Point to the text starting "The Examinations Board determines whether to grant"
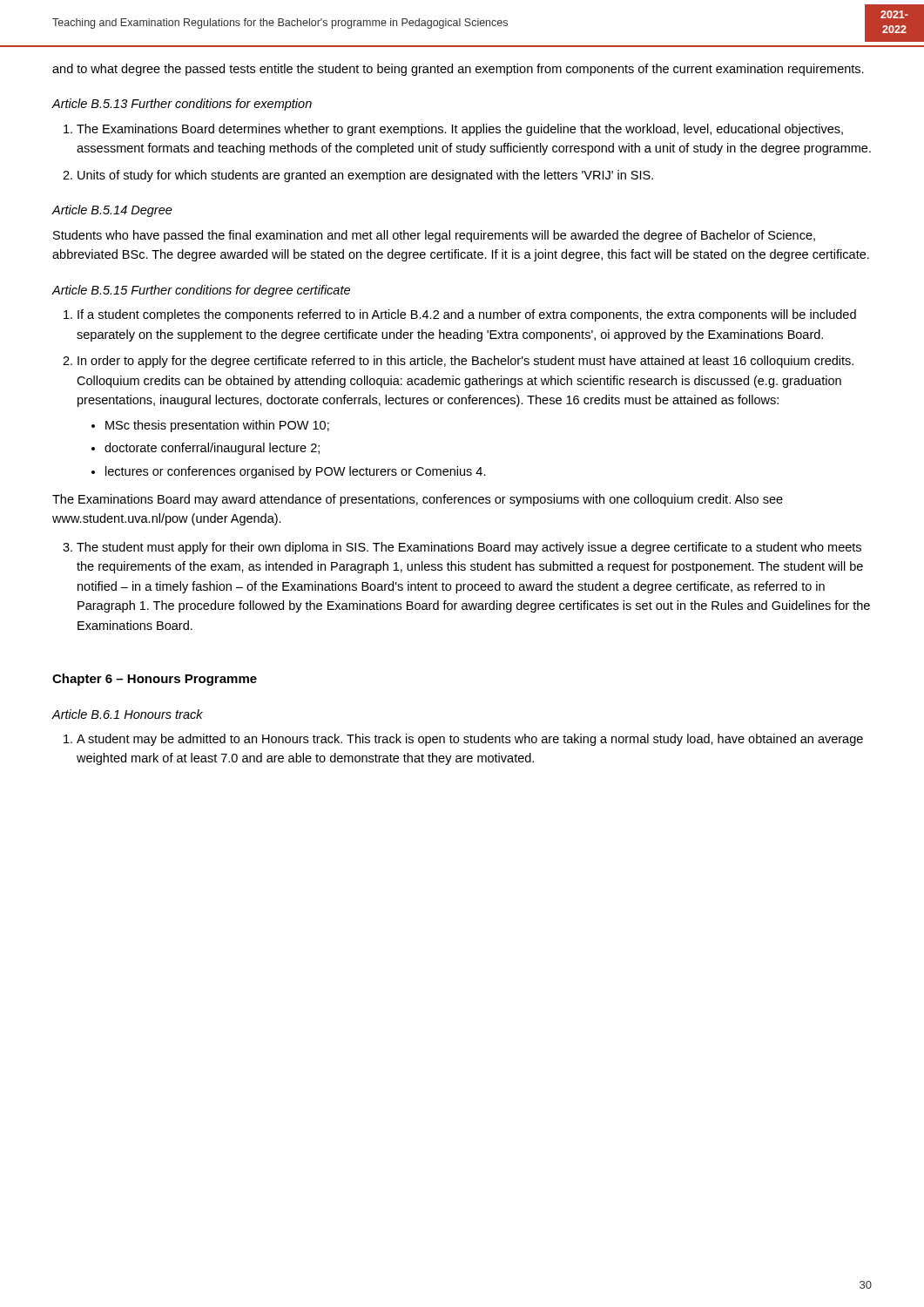Viewport: 924px width, 1307px height. [x=474, y=139]
